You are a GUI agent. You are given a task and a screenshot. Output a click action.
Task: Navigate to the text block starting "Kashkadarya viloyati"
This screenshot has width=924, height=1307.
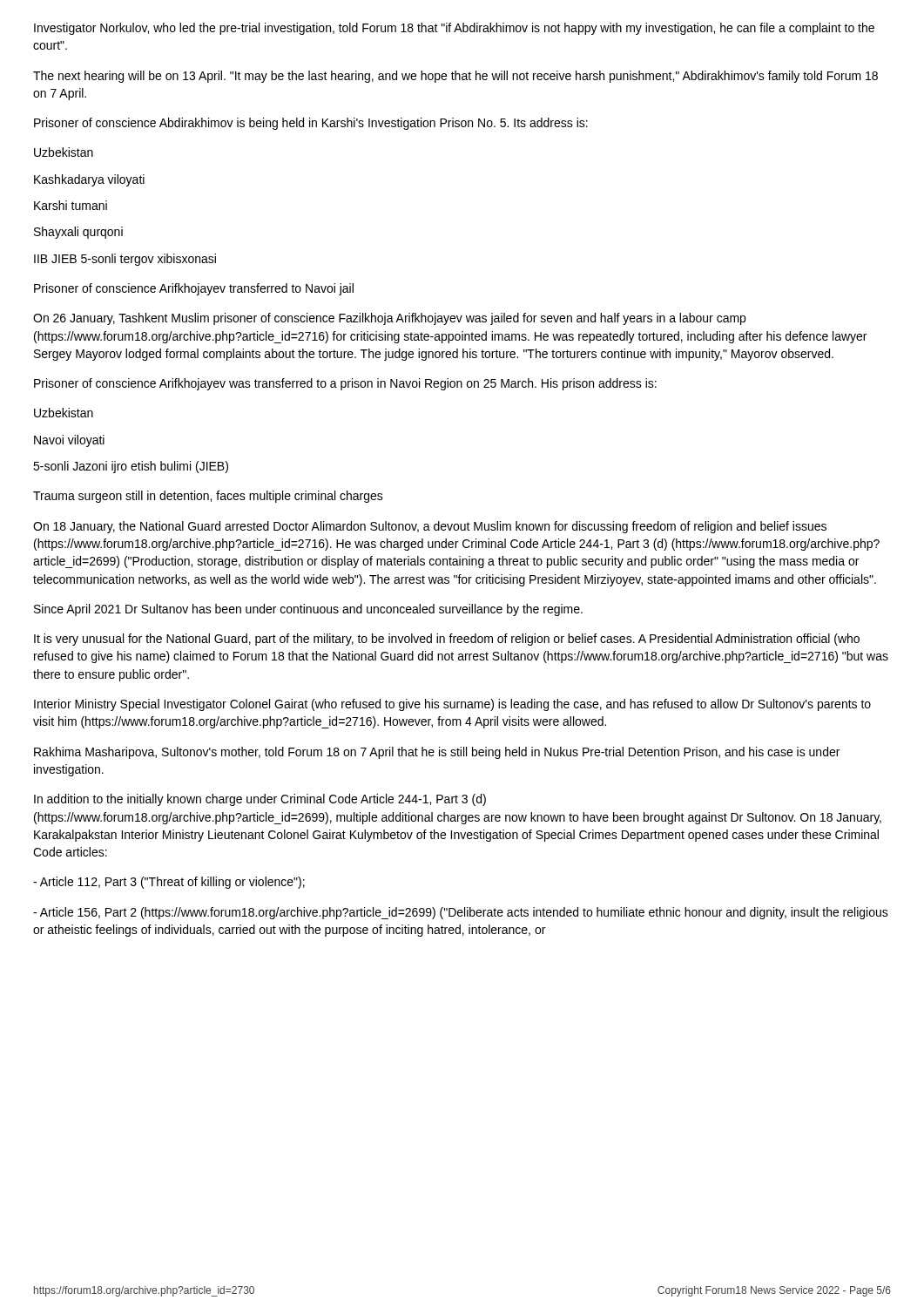89,179
